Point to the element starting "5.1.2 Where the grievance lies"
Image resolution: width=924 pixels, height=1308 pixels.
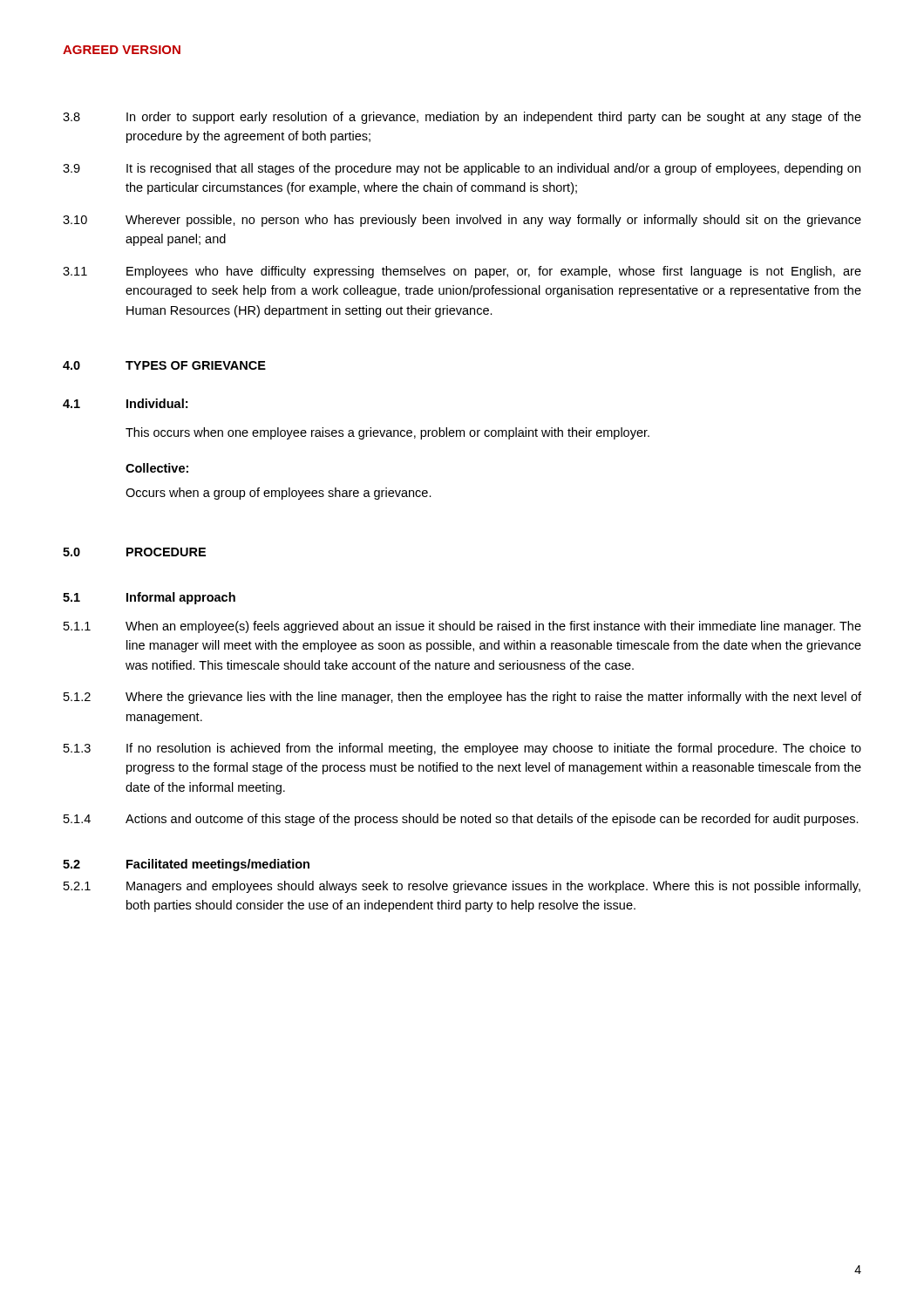point(462,707)
